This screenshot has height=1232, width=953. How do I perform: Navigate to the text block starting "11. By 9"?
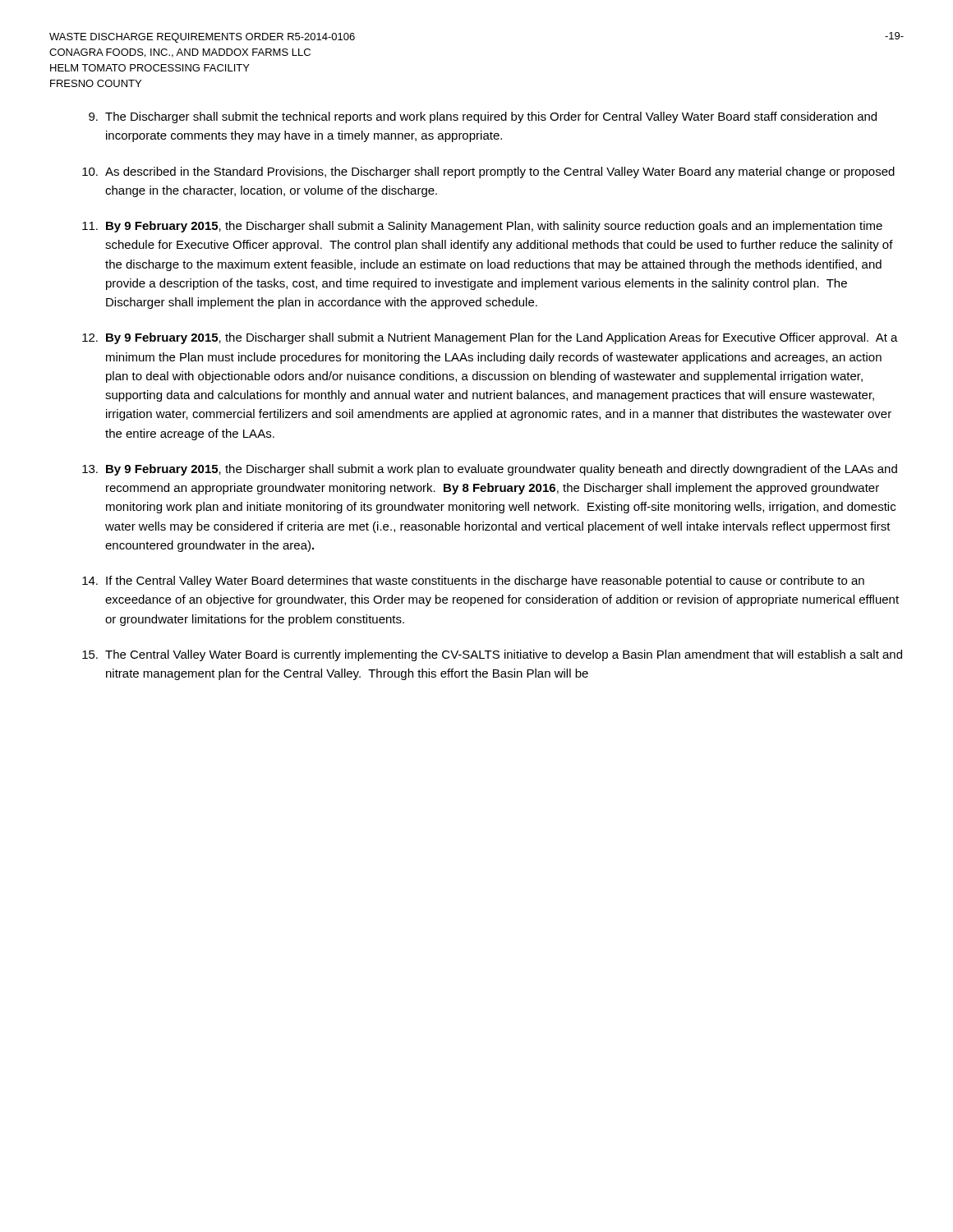click(476, 264)
